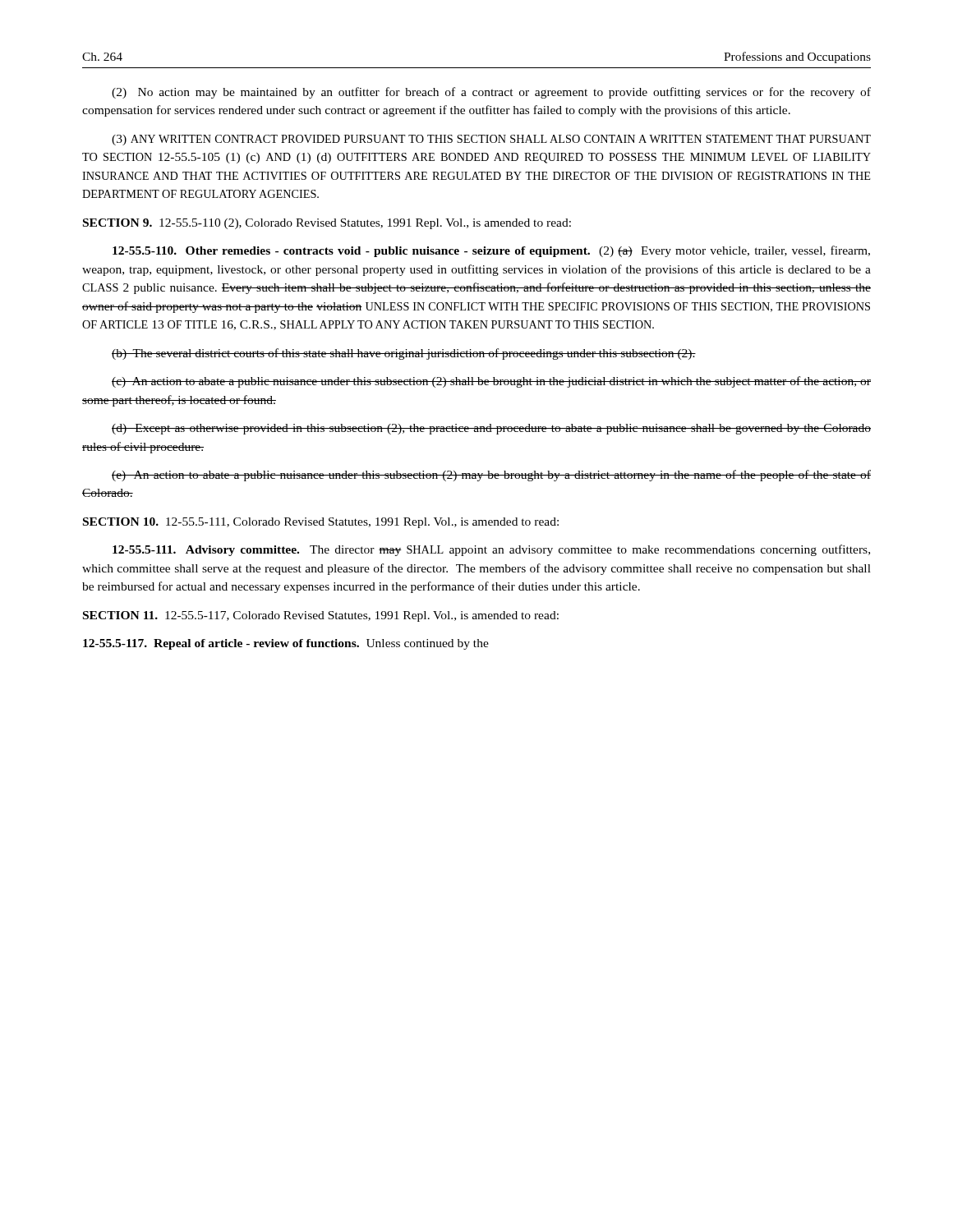The width and height of the screenshot is (953, 1232).
Task: Select the element starting "(b) The several district courts"
Action: point(404,352)
